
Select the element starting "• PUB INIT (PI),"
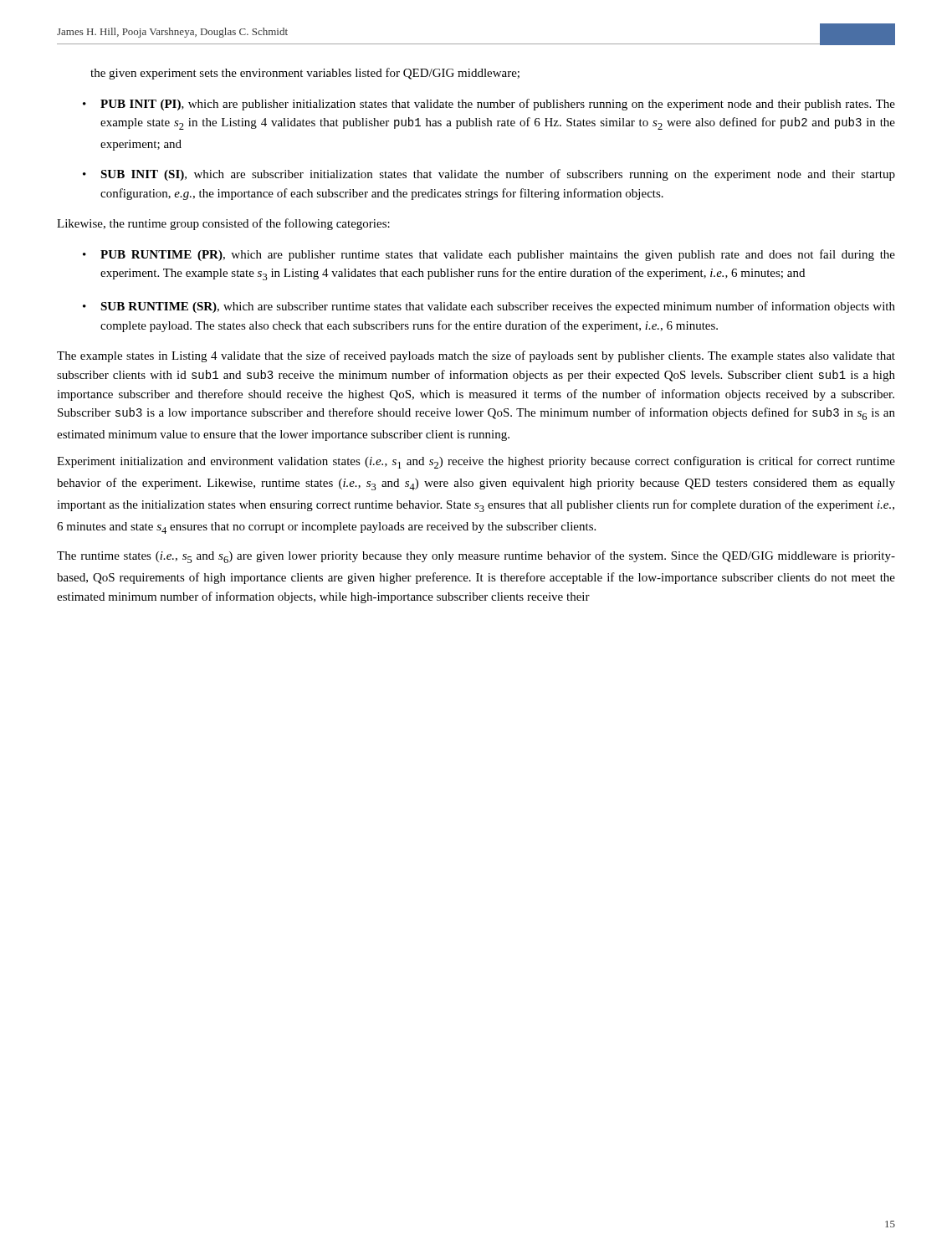tap(489, 124)
